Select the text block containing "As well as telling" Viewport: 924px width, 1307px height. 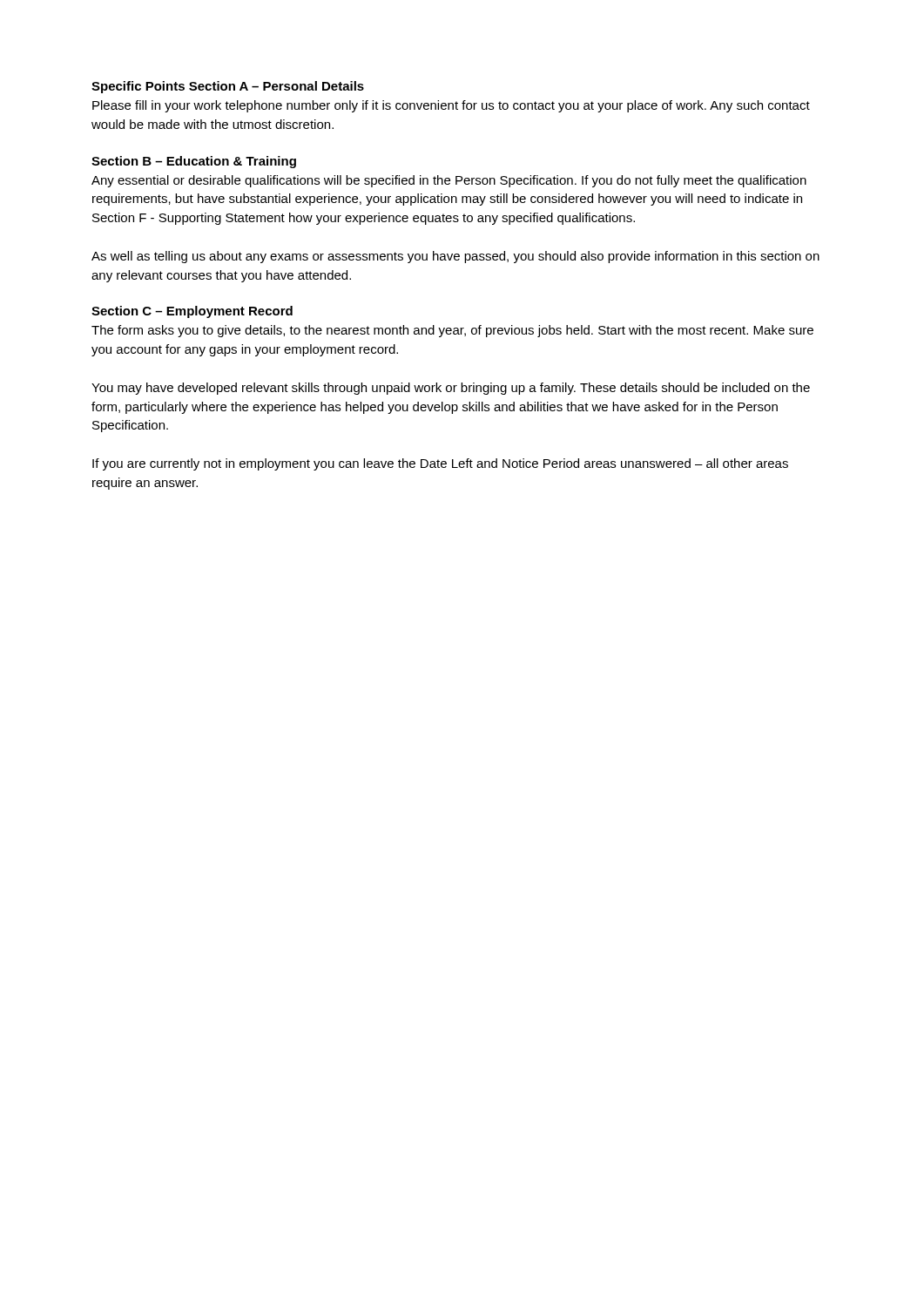coord(456,265)
